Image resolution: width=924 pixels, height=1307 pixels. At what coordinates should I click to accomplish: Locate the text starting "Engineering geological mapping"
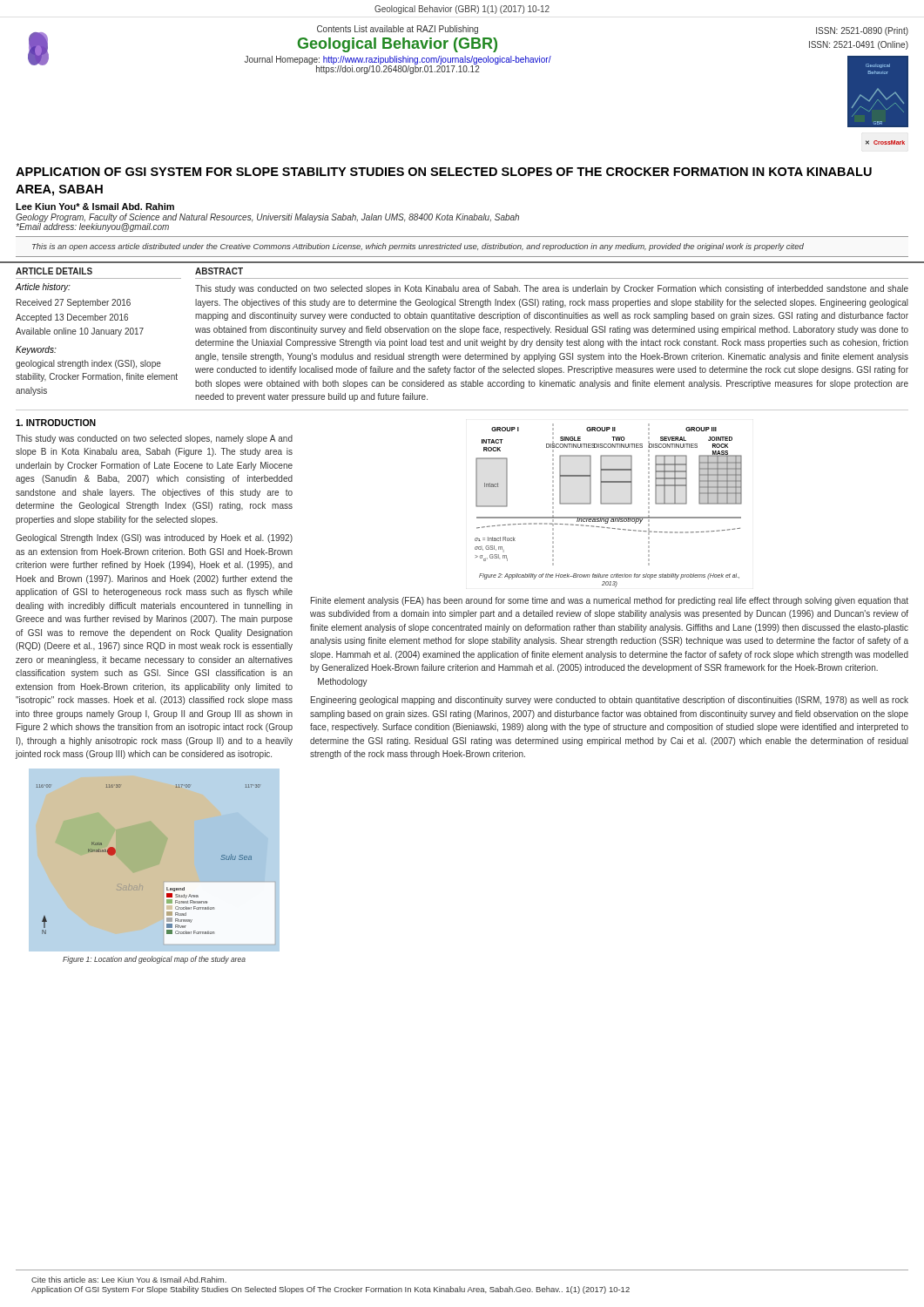tap(609, 727)
